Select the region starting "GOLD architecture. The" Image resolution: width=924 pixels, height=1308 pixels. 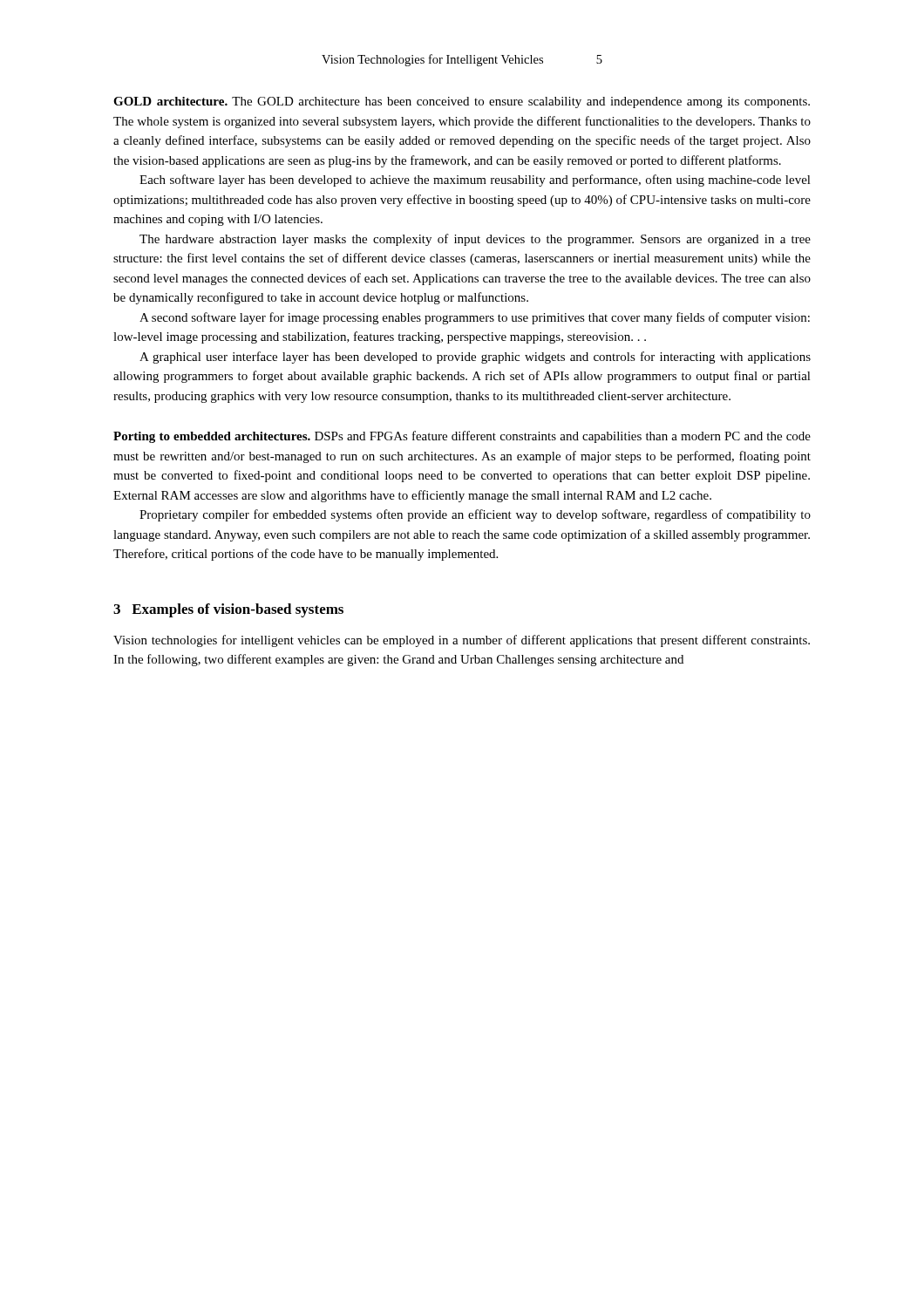pos(462,131)
